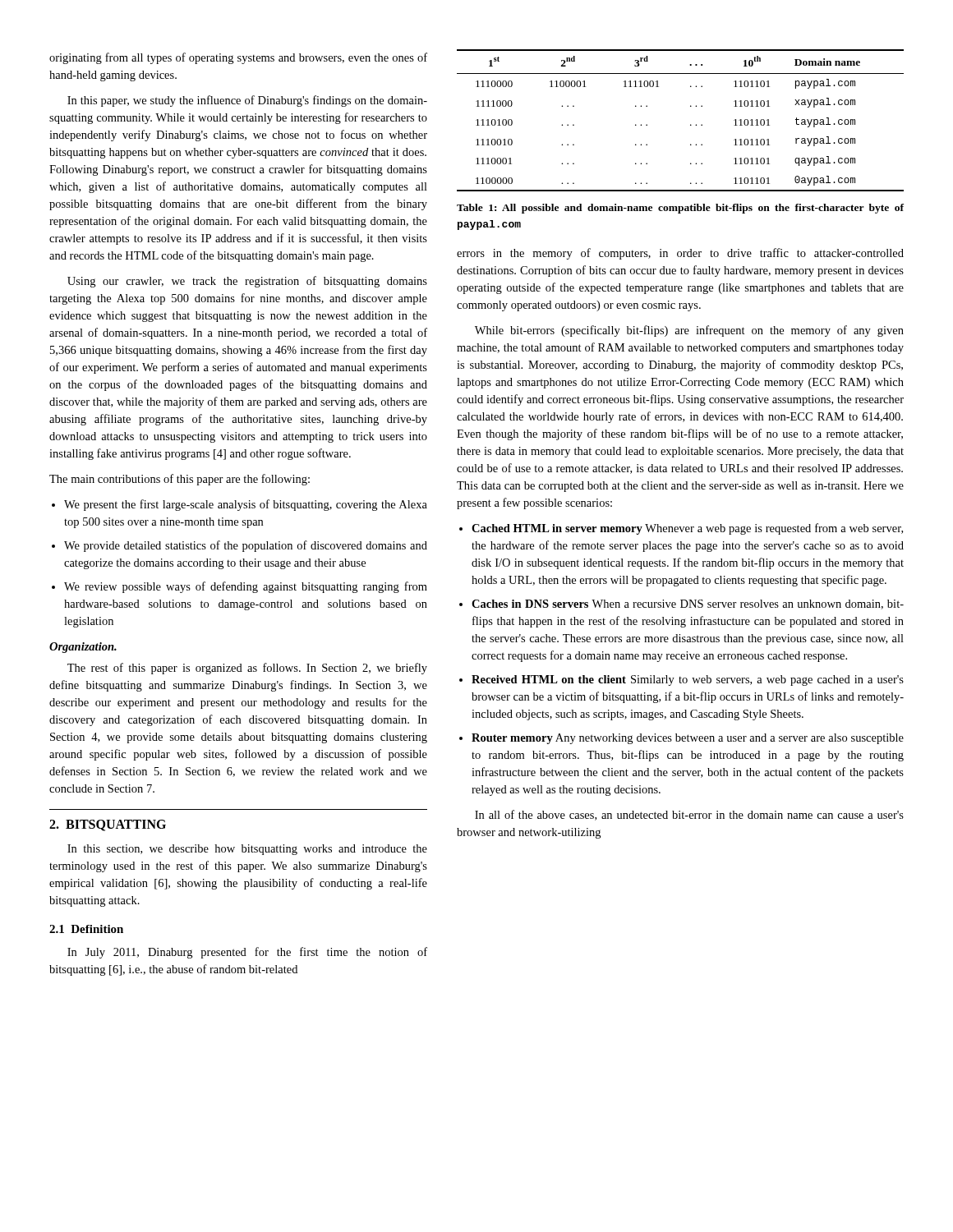The width and height of the screenshot is (953, 1232).
Task: Click on the region starting "originating from all types of operating systems"
Action: [x=238, y=269]
